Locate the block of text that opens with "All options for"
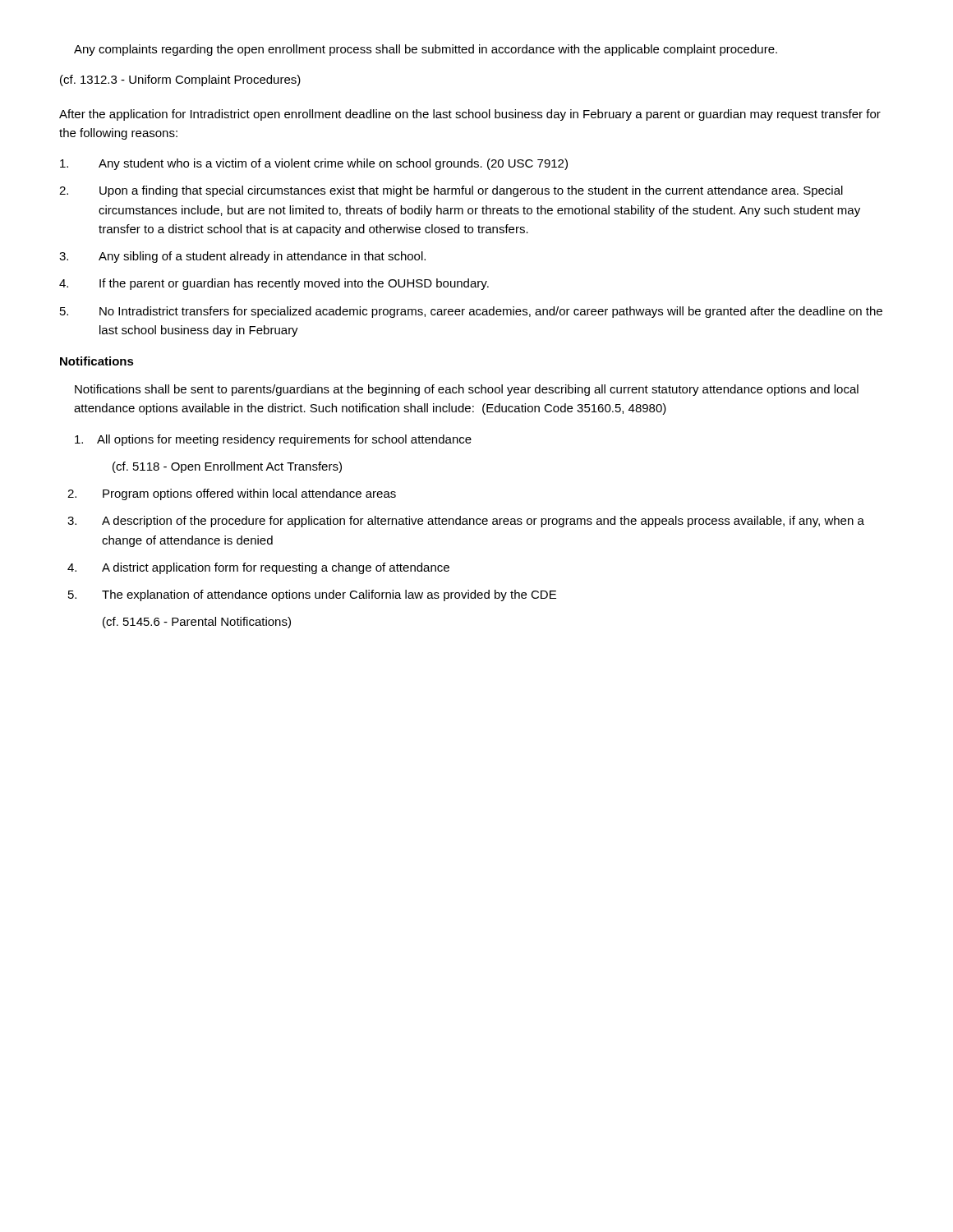The image size is (953, 1232). (x=273, y=440)
